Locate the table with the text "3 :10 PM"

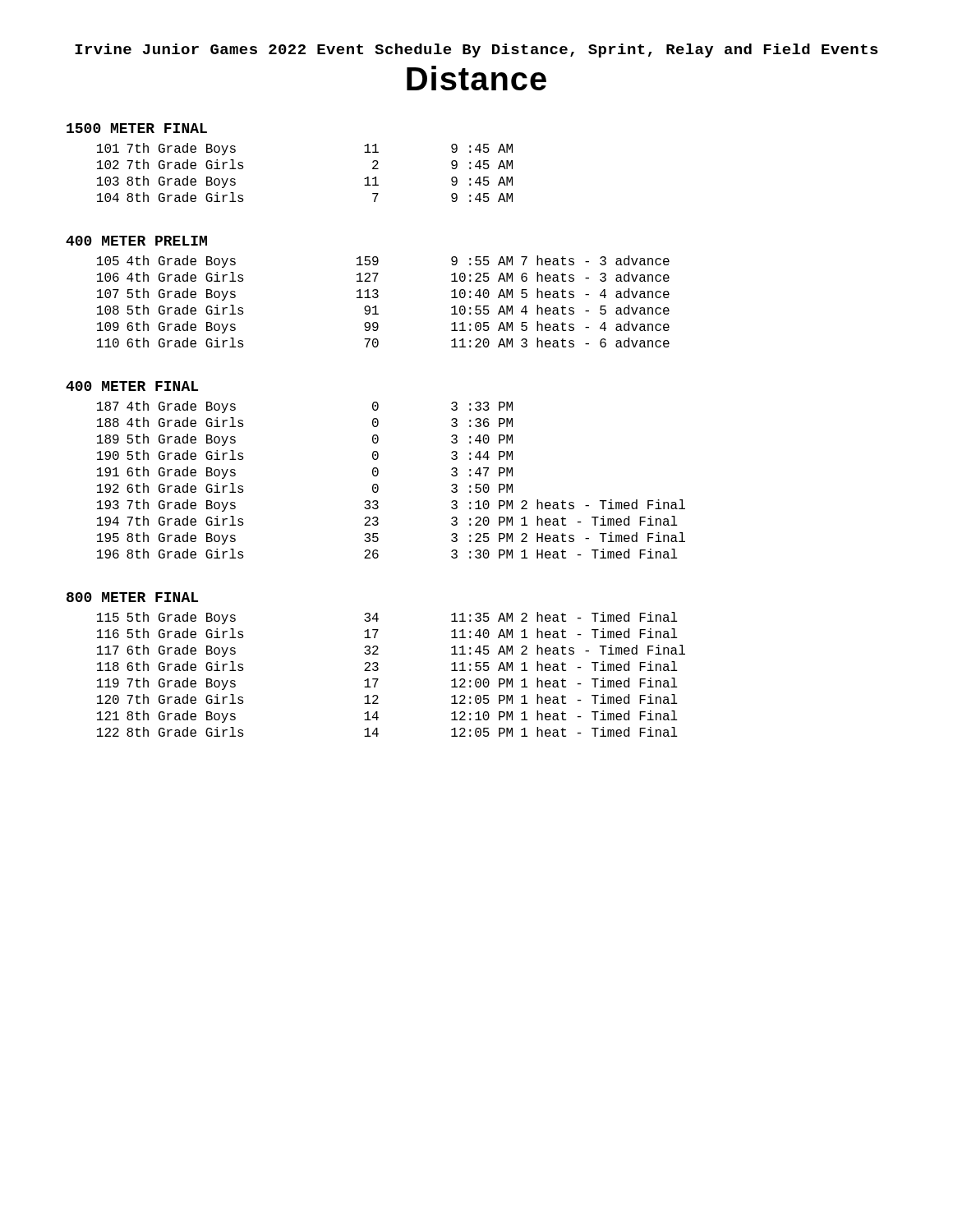pyautogui.click(x=476, y=481)
